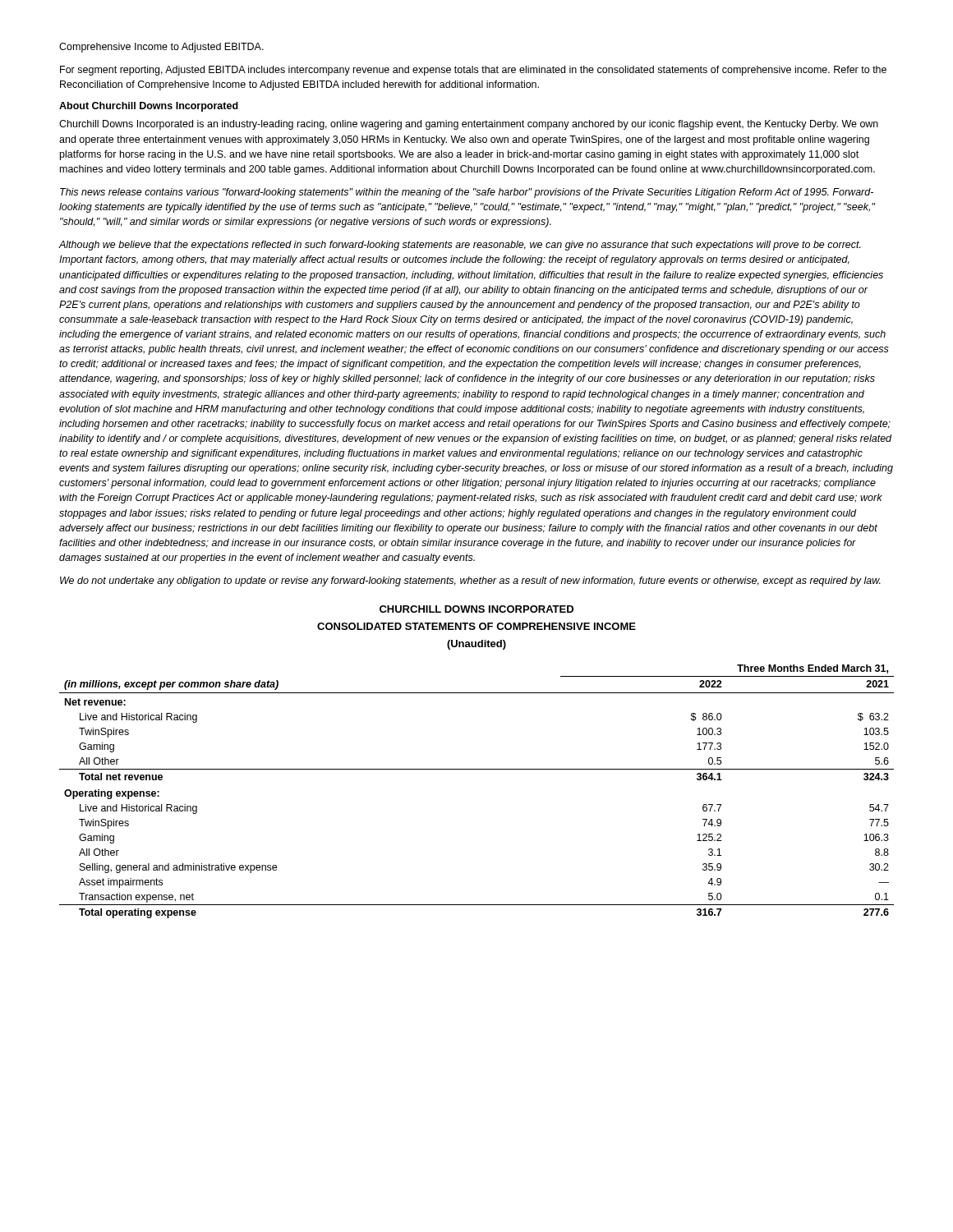Find the text starting "This news release"
Image resolution: width=953 pixels, height=1232 pixels.
467,207
